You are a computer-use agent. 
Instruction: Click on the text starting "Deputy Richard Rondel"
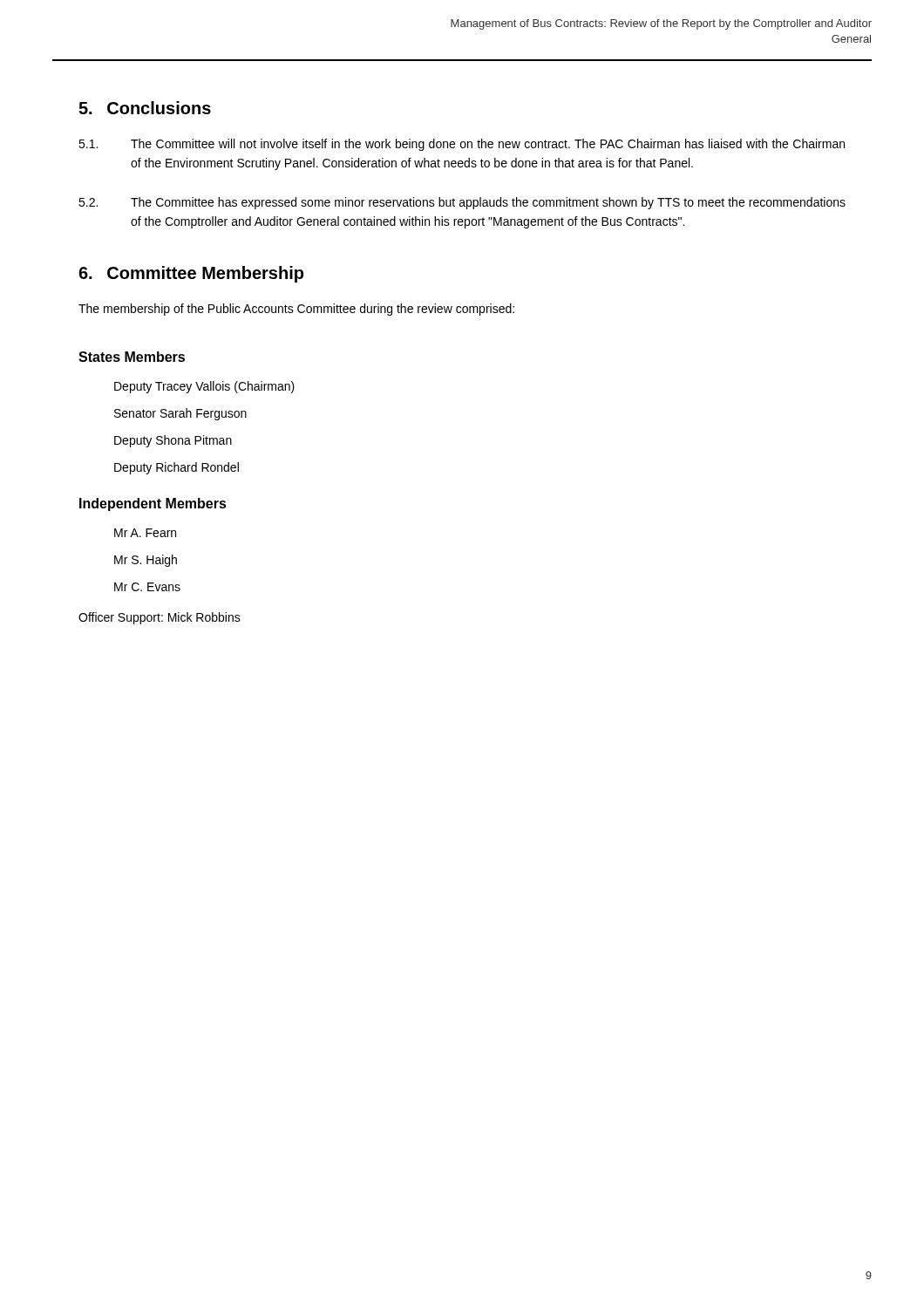point(176,467)
